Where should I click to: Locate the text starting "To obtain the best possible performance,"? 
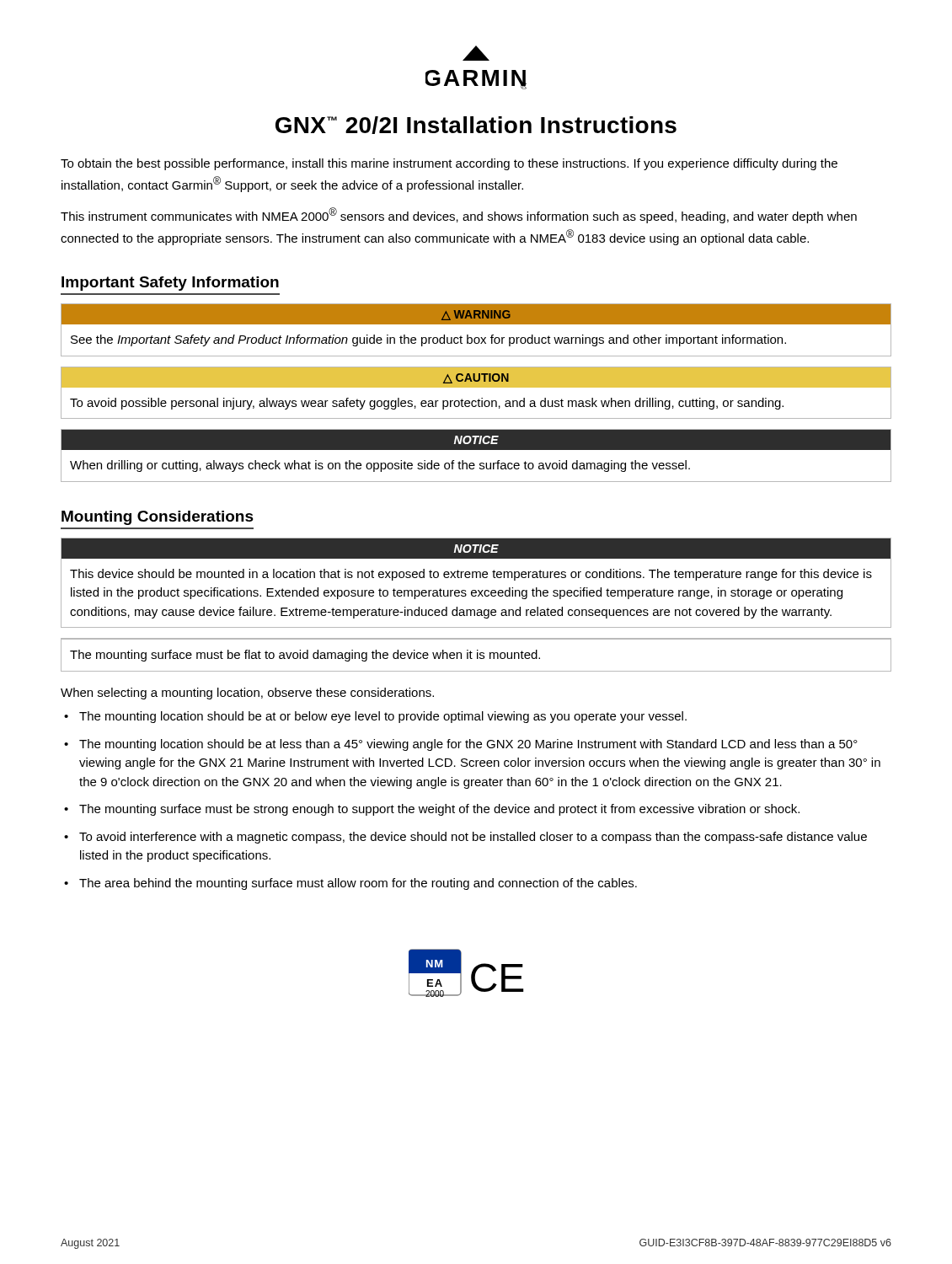449,174
